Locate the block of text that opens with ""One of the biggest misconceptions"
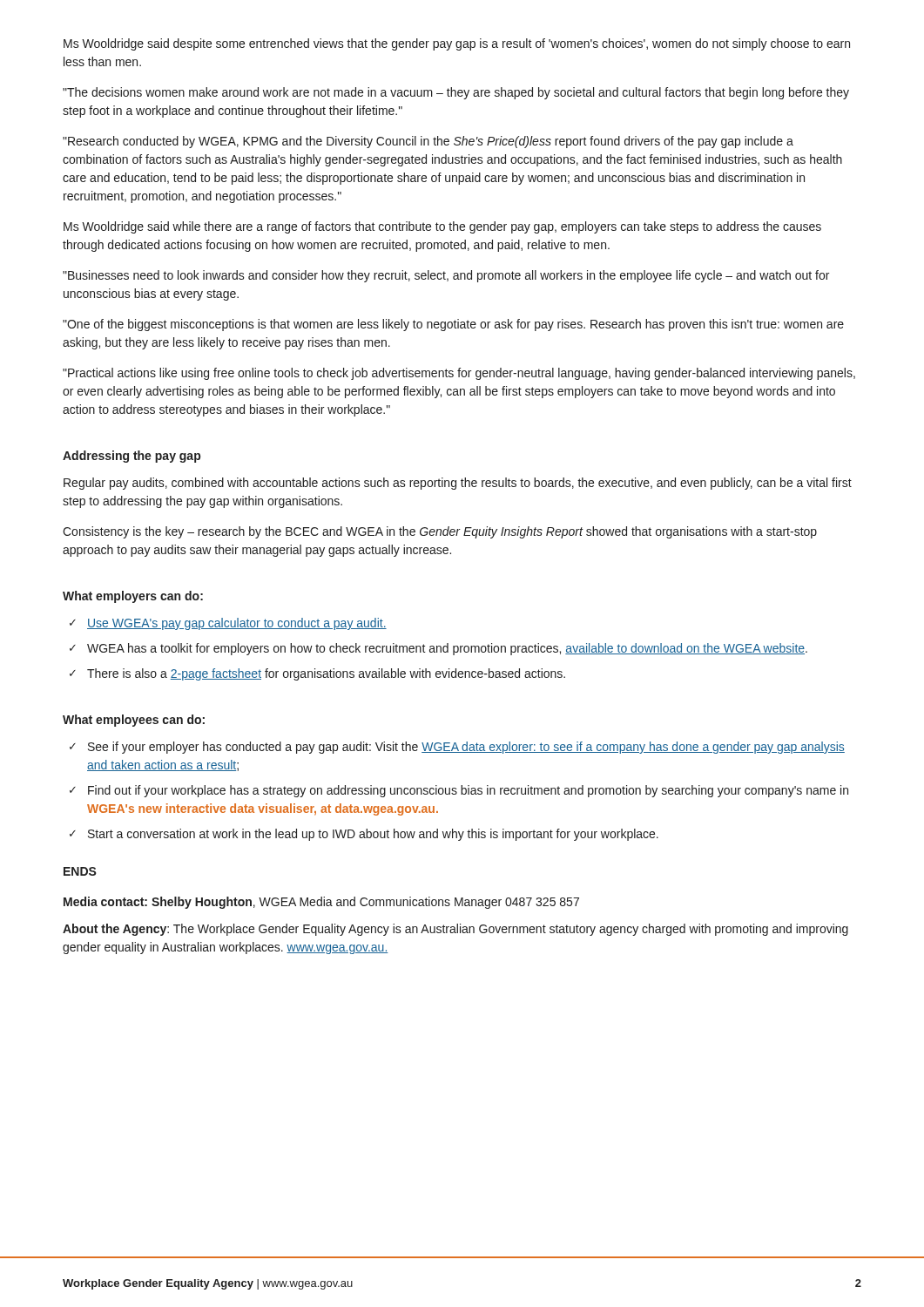 pyautogui.click(x=462, y=334)
